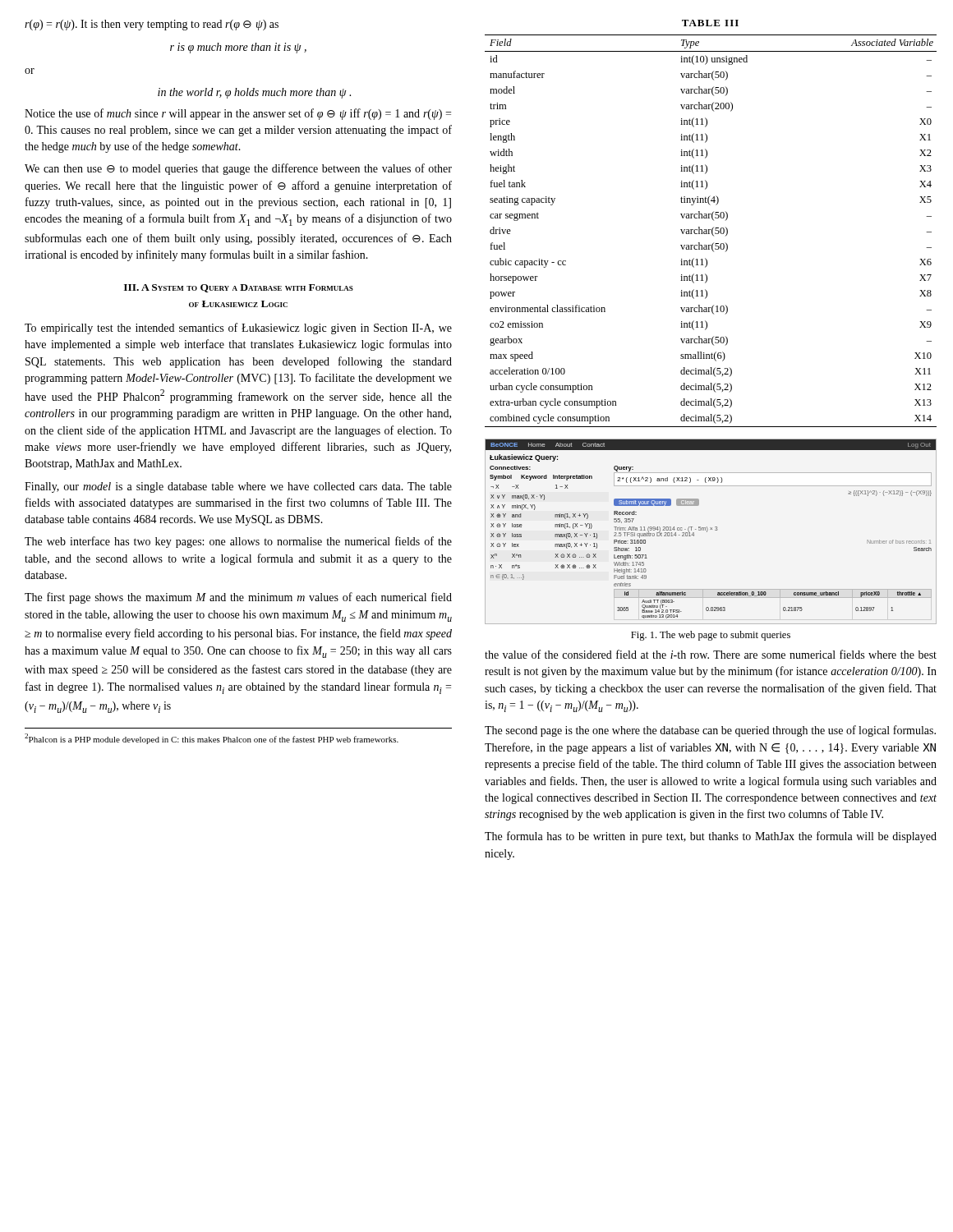953x1232 pixels.
Task: Find the formula that reads "r is φ much more than it"
Action: click(238, 47)
